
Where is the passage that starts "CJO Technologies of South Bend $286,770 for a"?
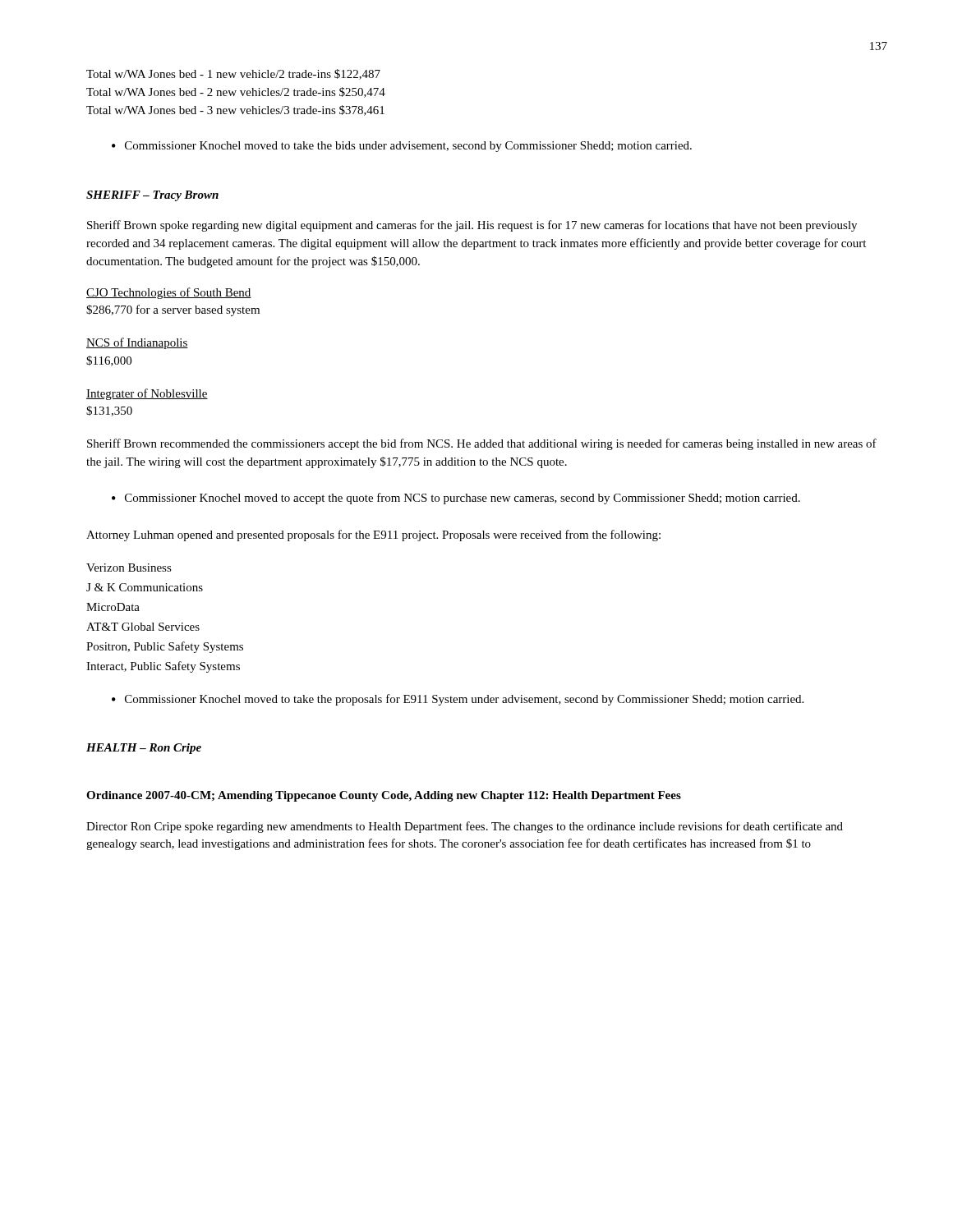point(169,293)
